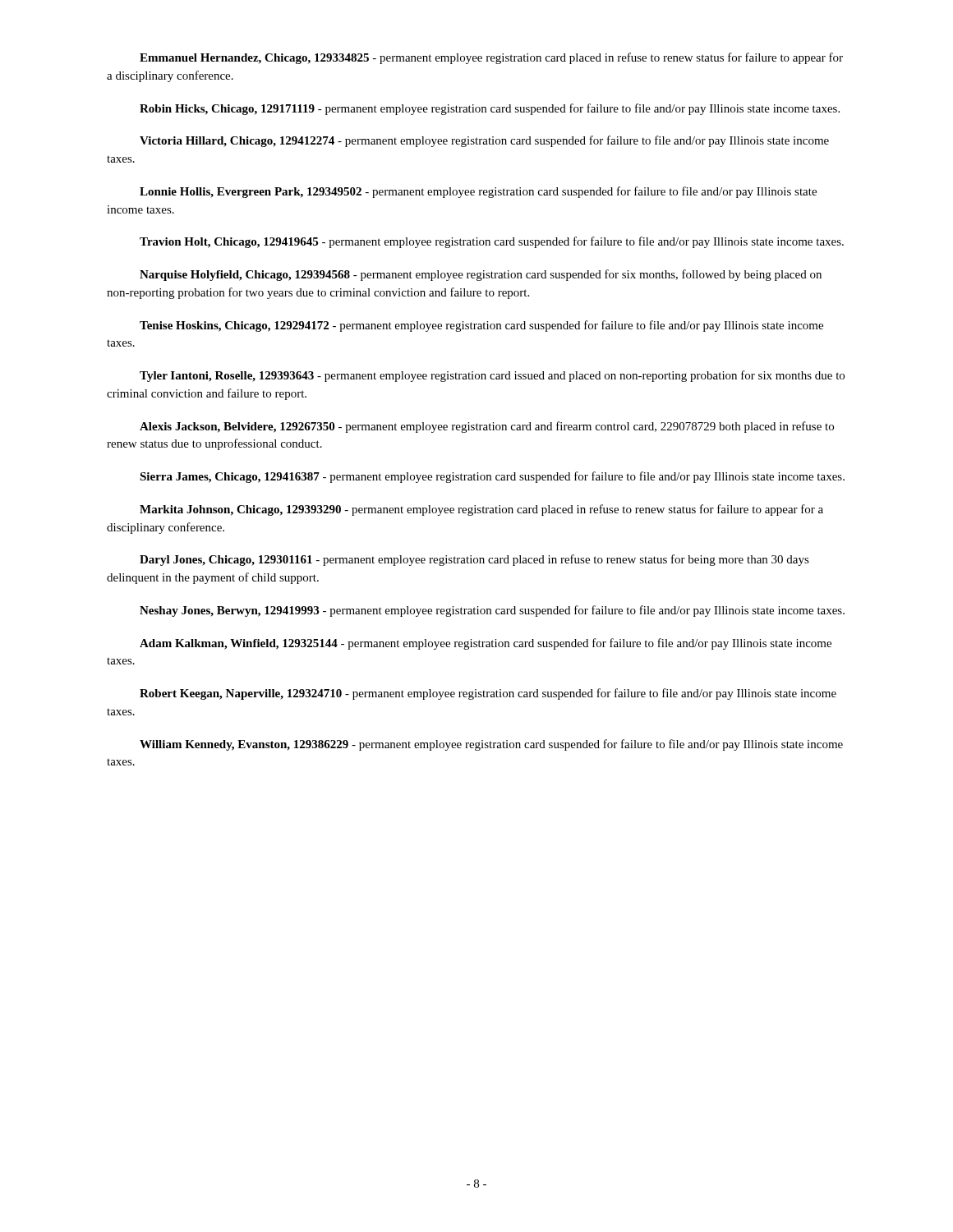Click on the region starting "Emmanuel Hernandez, Chicago,"

coord(476,67)
